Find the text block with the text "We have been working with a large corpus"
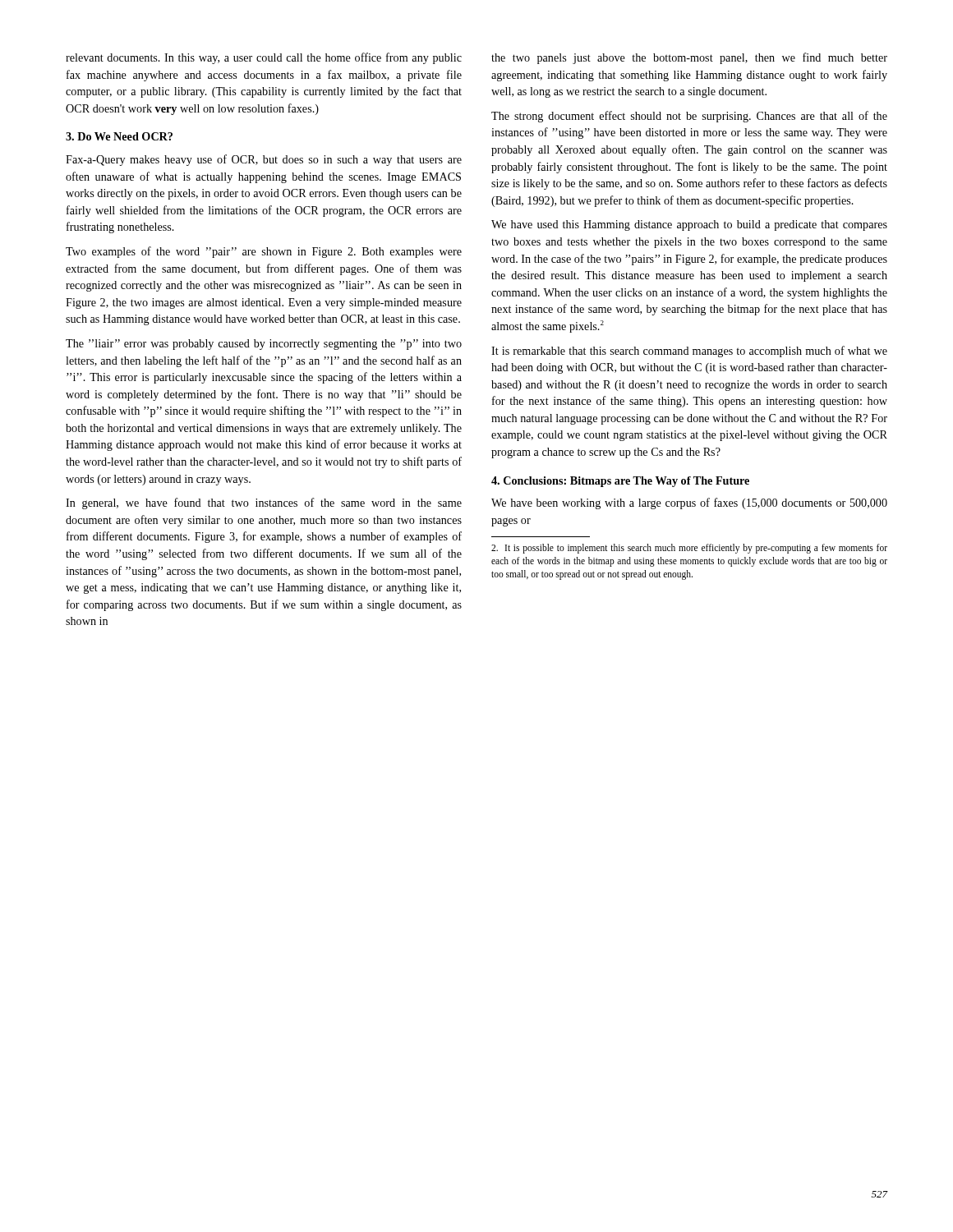953x1232 pixels. (x=689, y=512)
